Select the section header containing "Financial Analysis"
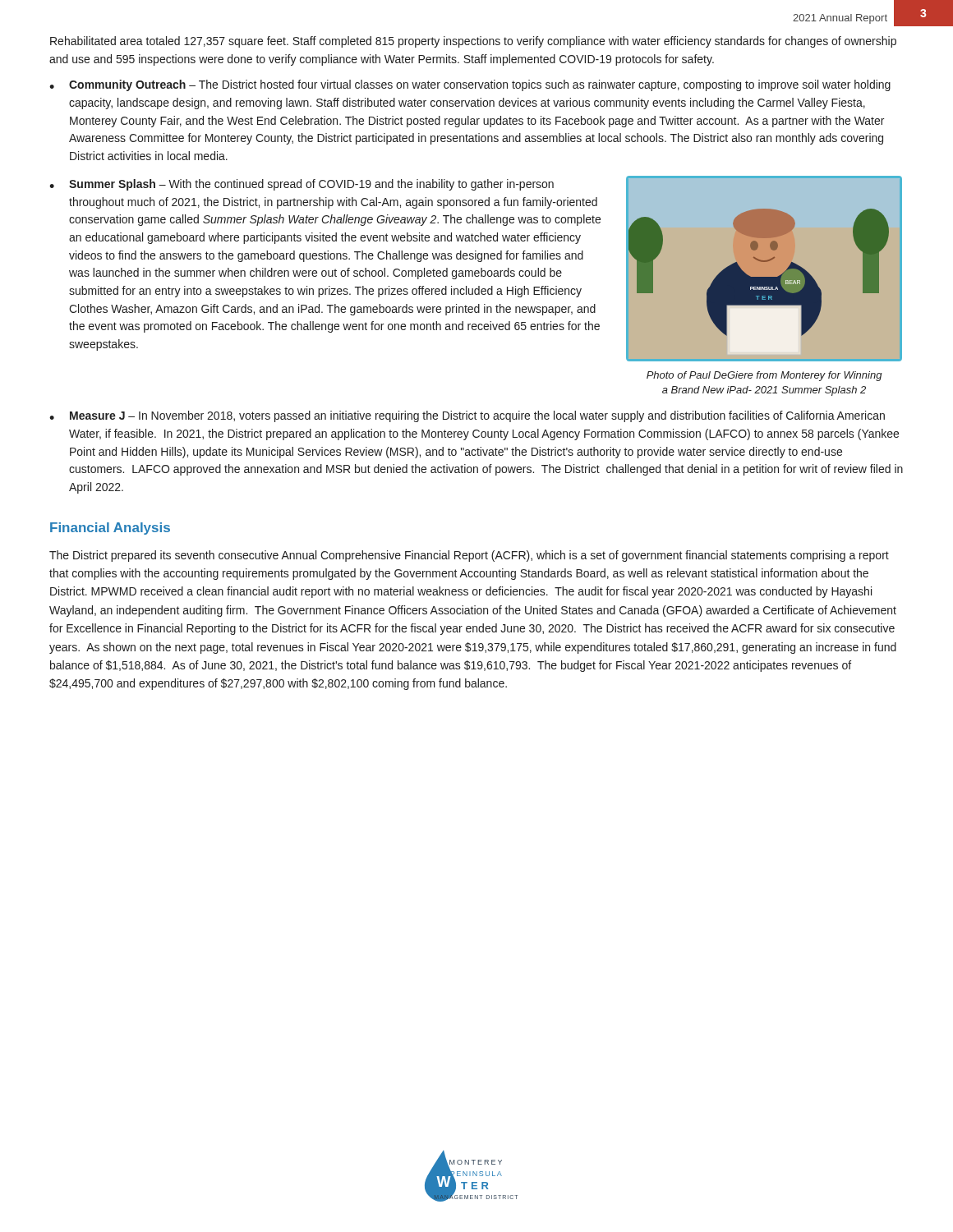Viewport: 953px width, 1232px height. (x=110, y=527)
